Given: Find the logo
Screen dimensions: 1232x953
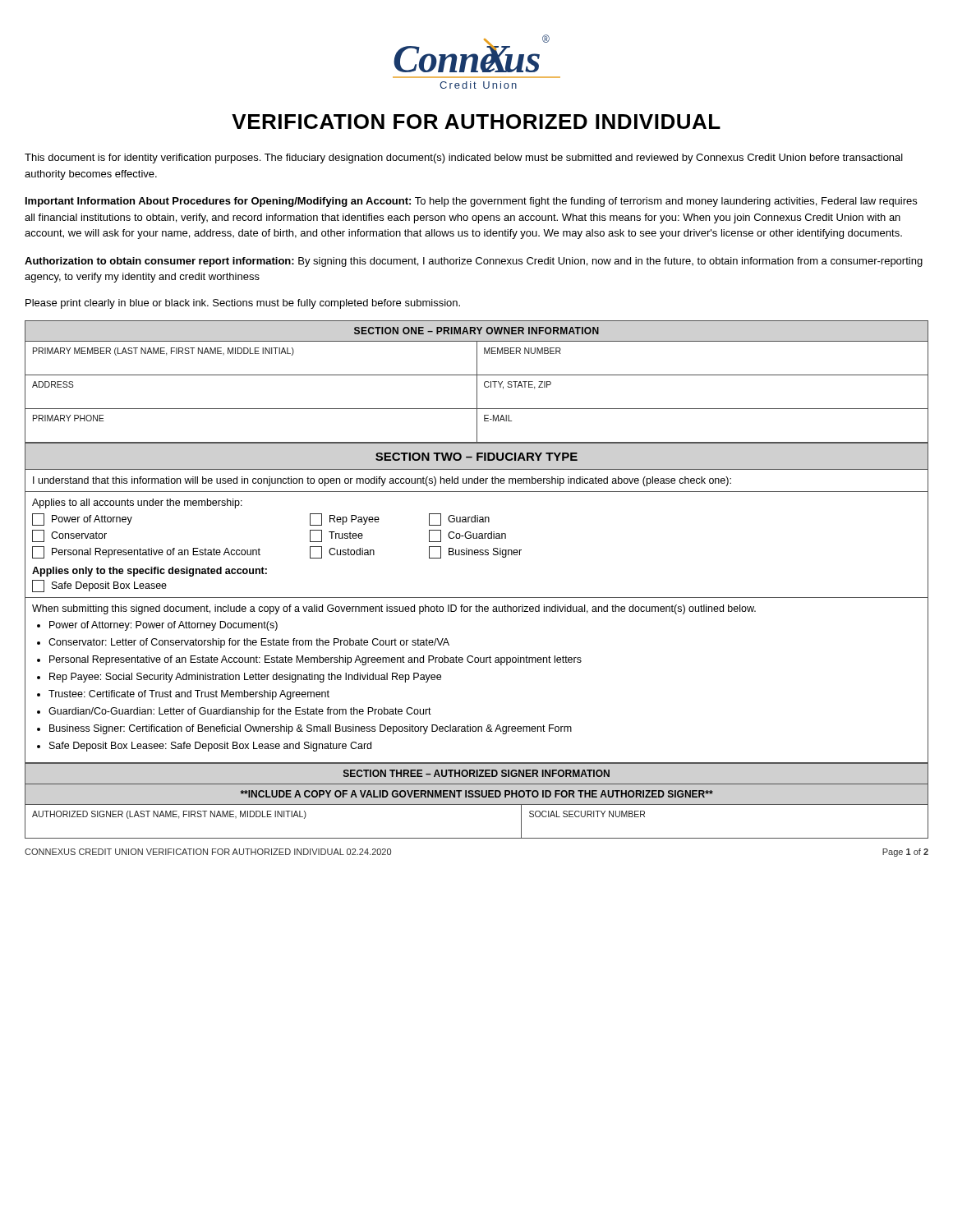Looking at the screenshot, I should (x=476, y=63).
